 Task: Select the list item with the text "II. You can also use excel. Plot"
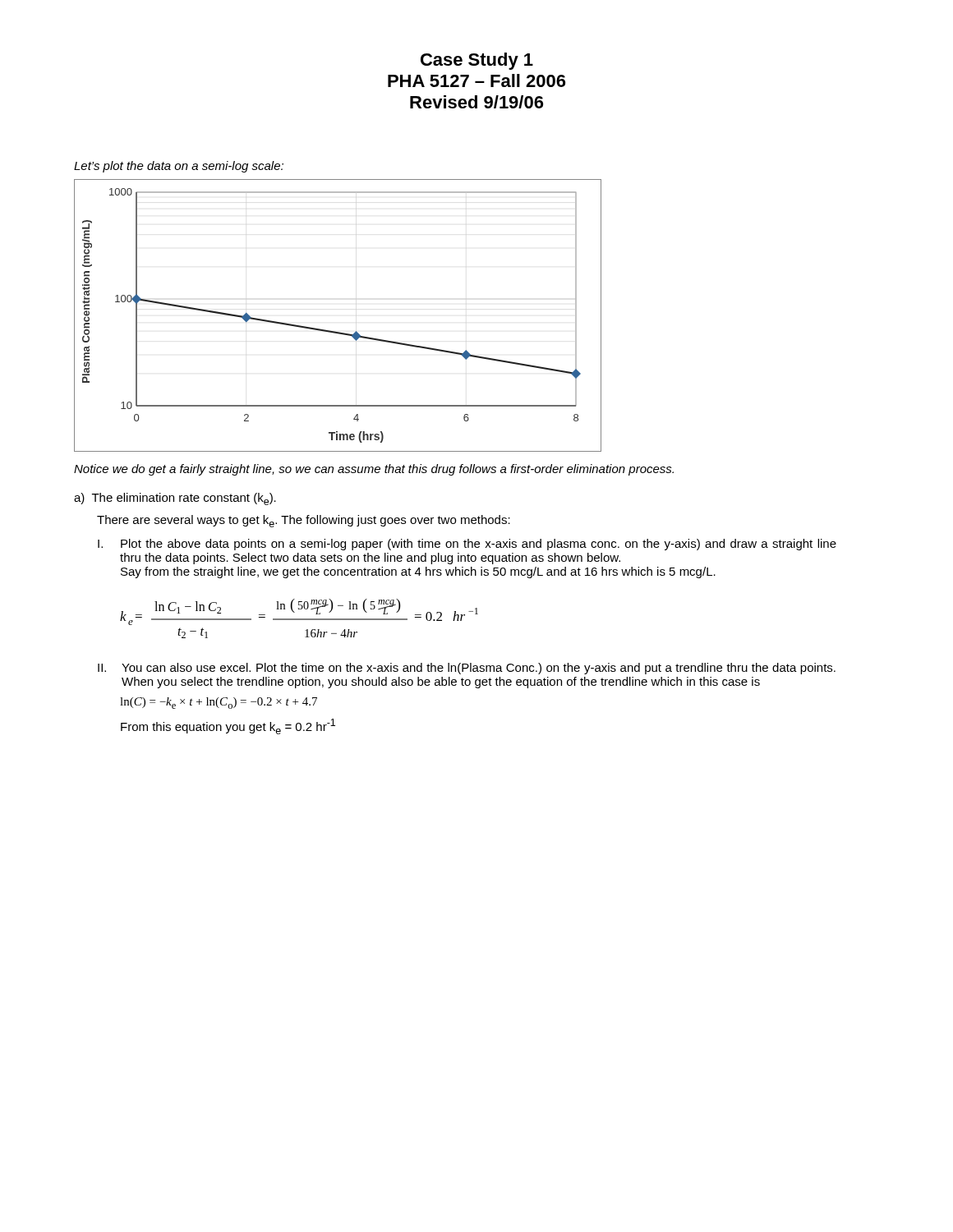[467, 674]
